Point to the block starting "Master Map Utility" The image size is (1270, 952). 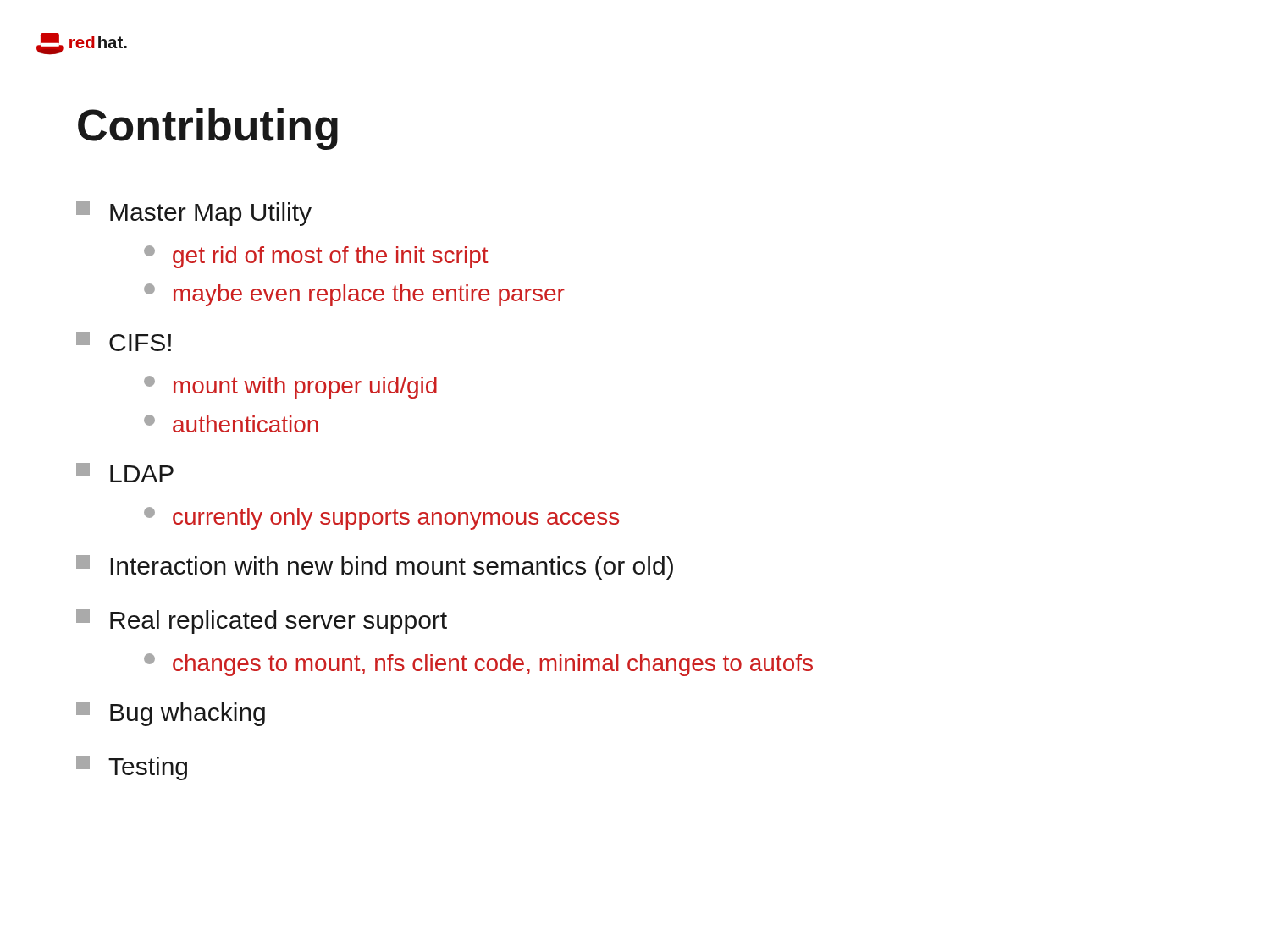tap(194, 212)
